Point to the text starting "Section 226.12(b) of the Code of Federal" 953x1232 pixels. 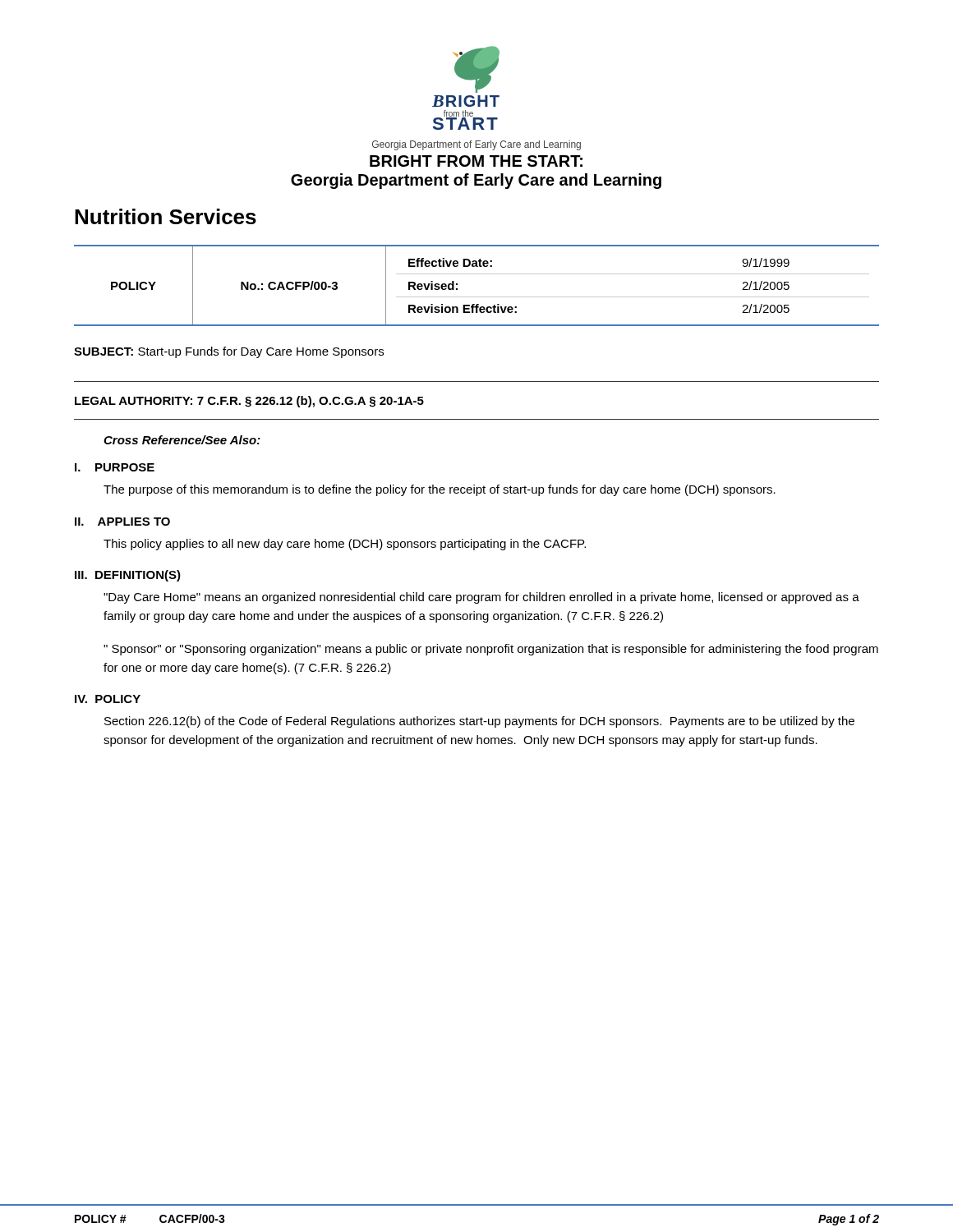tap(479, 730)
